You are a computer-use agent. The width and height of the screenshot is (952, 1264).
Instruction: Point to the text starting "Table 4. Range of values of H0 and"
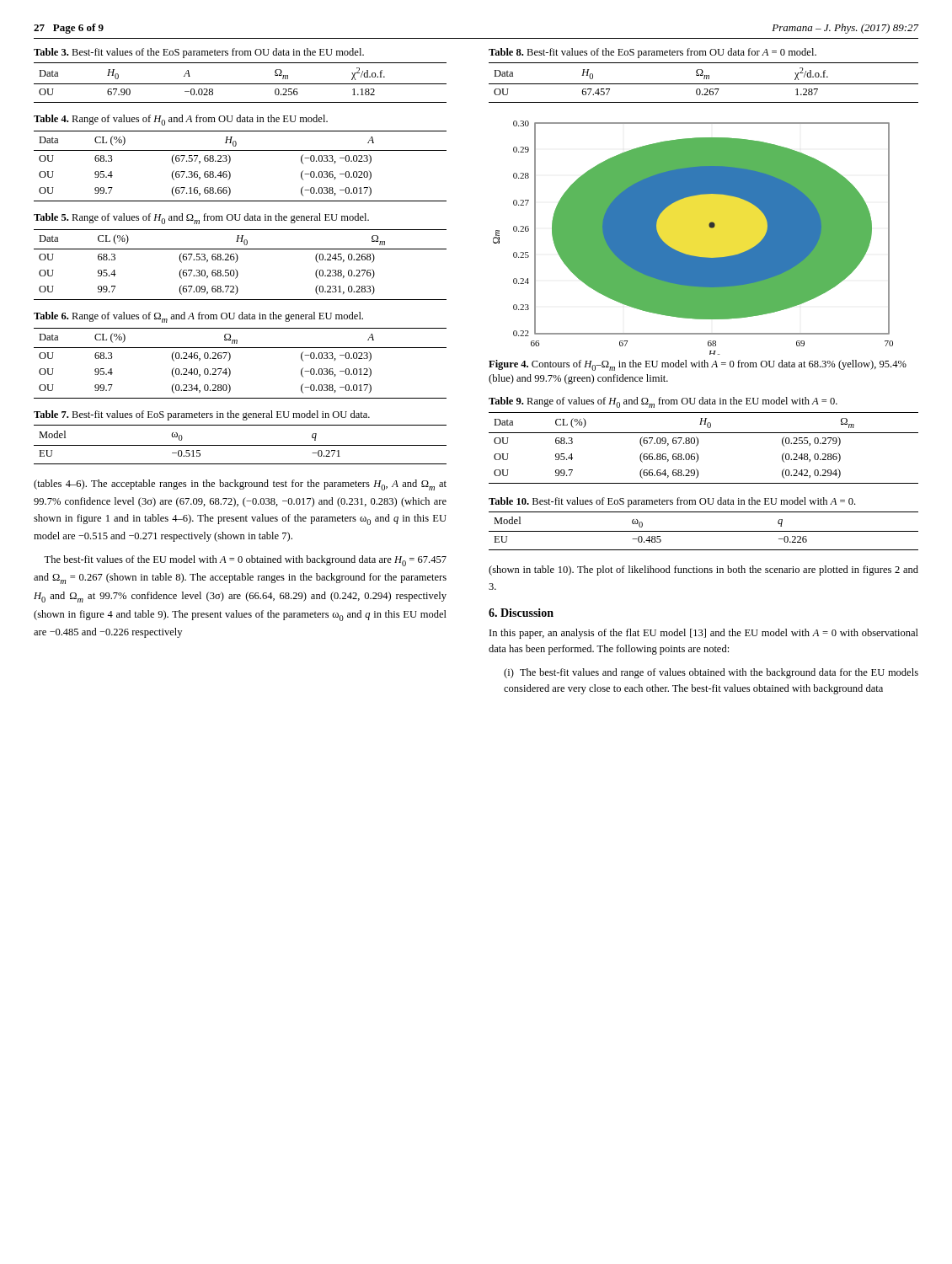pos(181,120)
